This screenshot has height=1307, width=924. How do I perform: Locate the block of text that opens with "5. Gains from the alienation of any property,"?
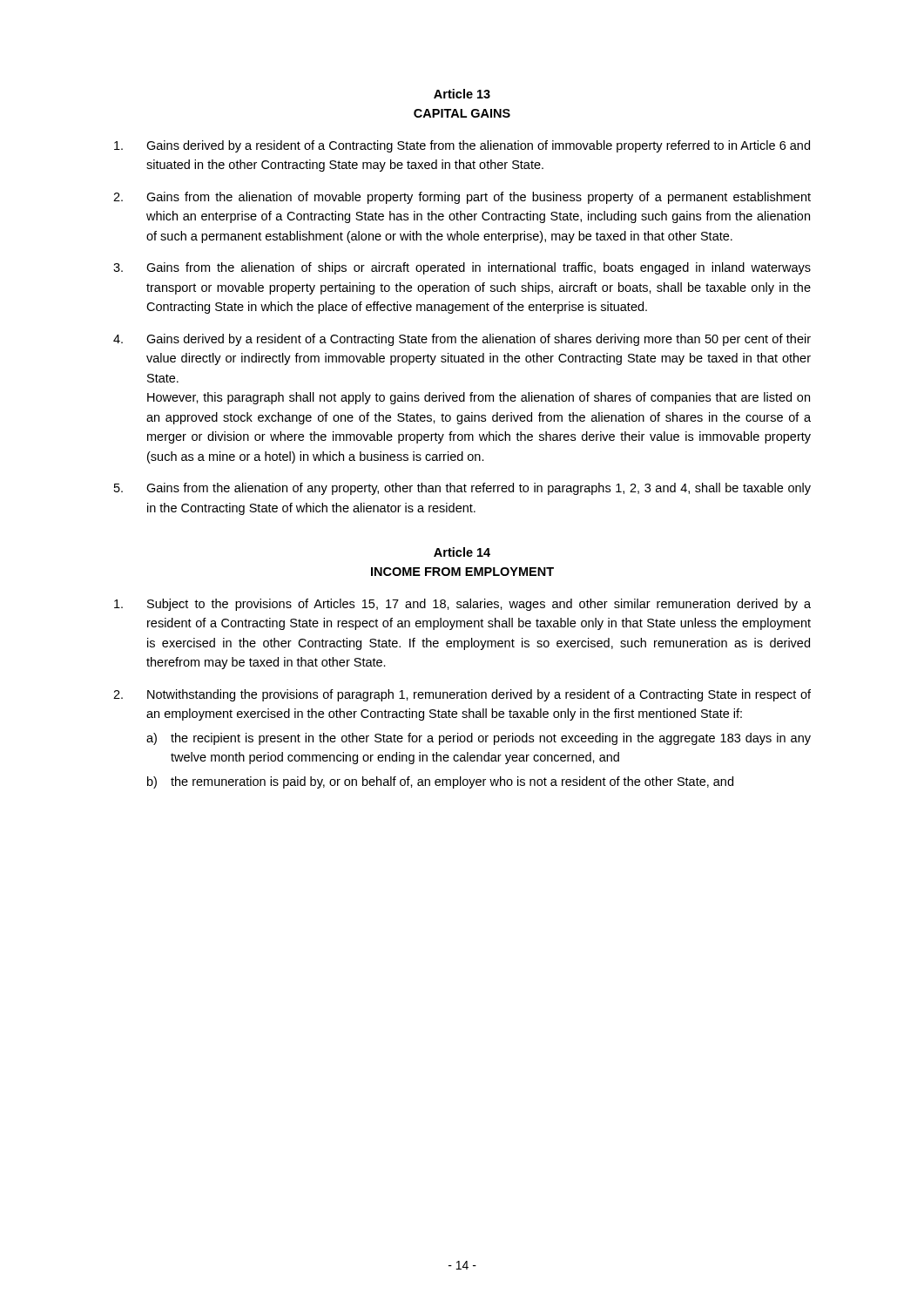462,498
